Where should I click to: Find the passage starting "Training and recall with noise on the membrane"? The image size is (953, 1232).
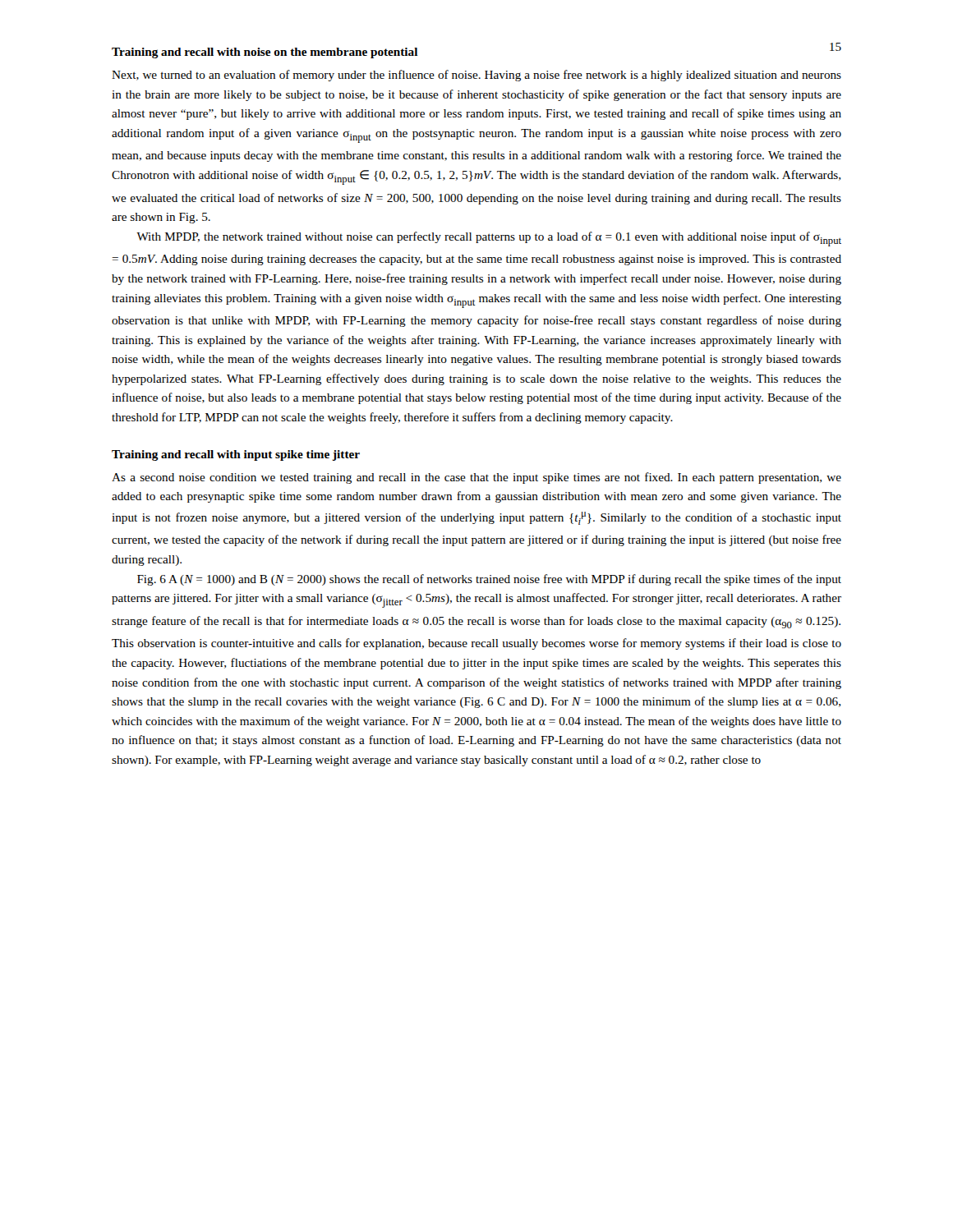point(265,51)
